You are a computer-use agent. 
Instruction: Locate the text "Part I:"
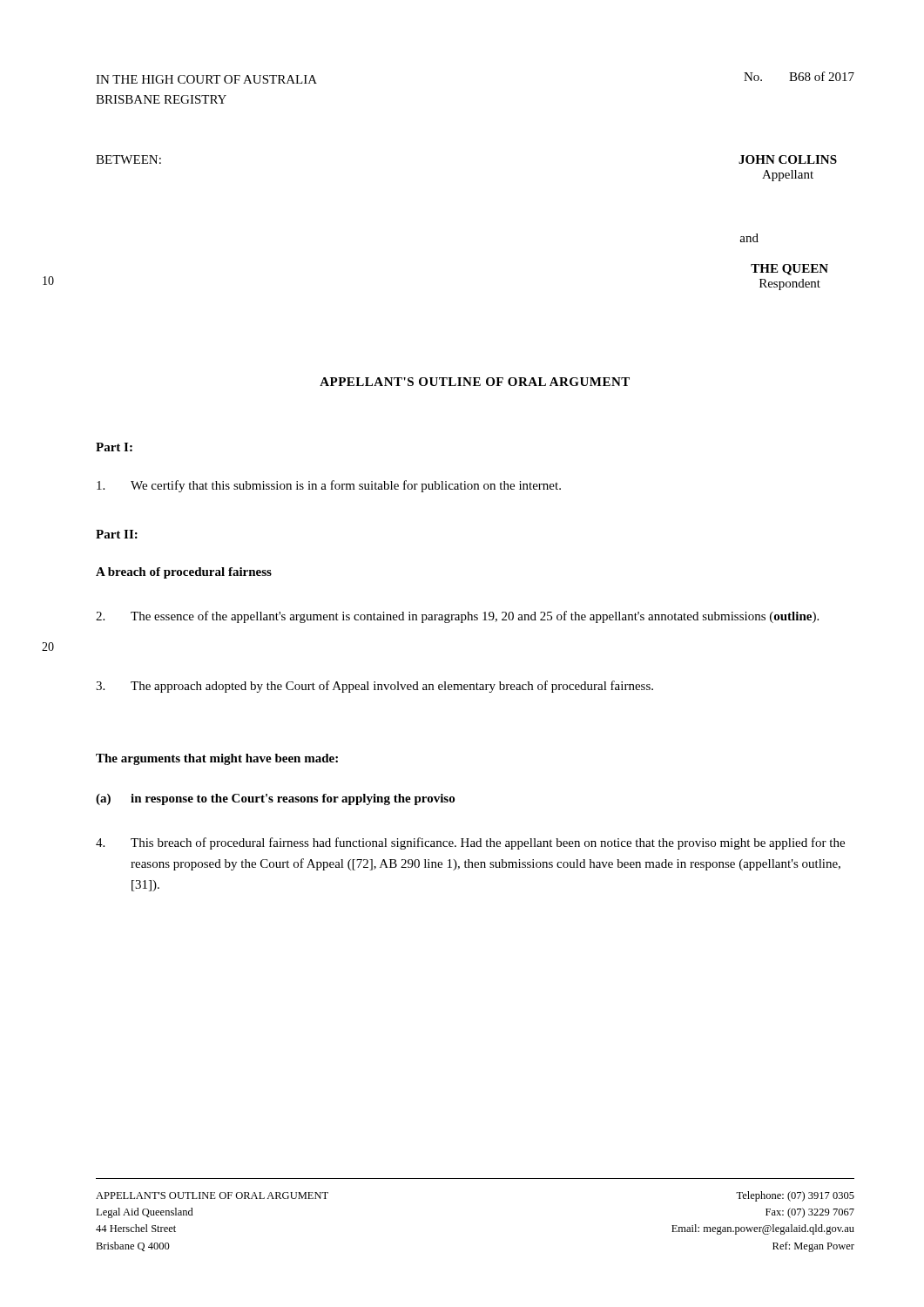(114, 447)
